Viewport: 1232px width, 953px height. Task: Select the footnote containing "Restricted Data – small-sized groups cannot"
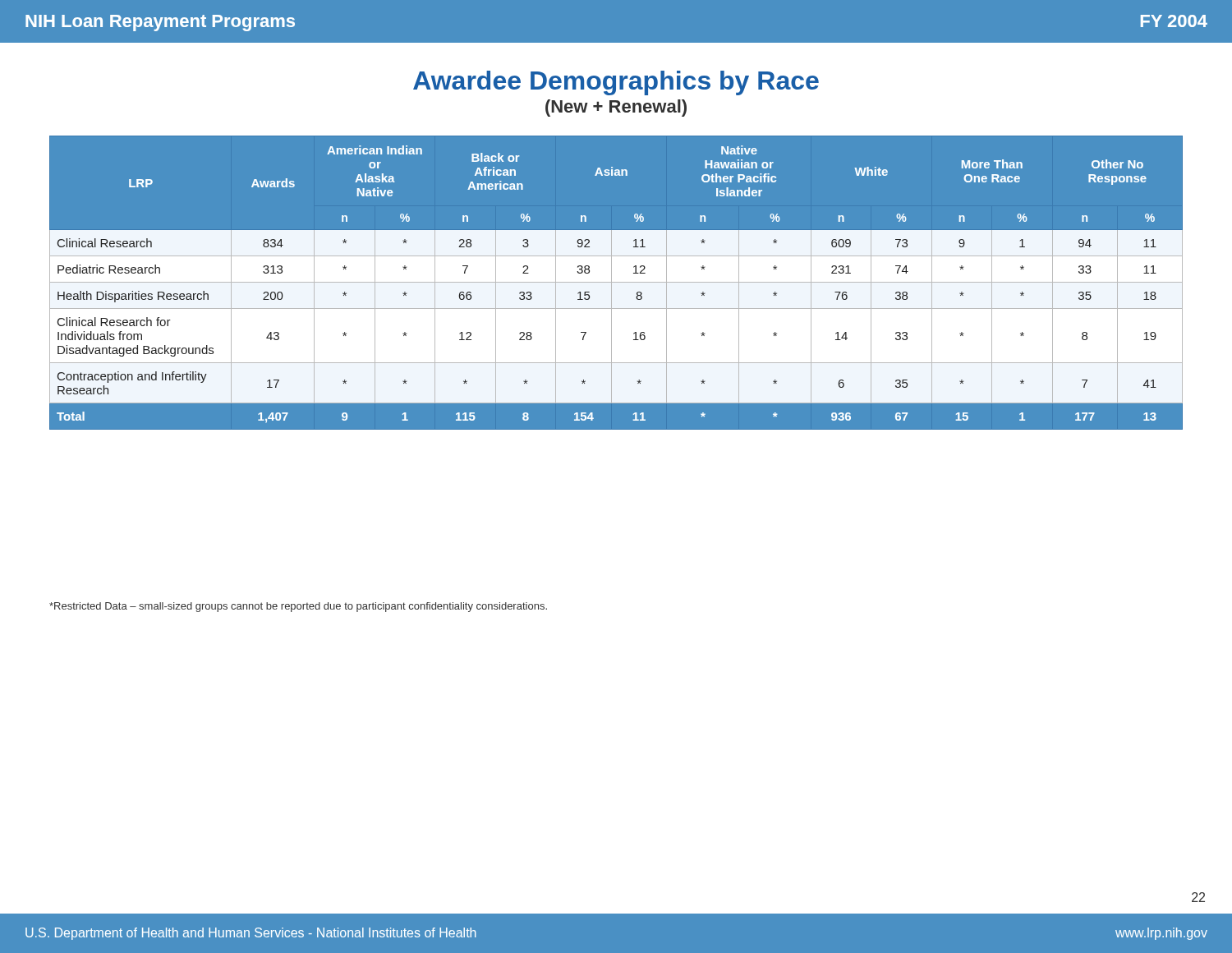pyautogui.click(x=299, y=606)
